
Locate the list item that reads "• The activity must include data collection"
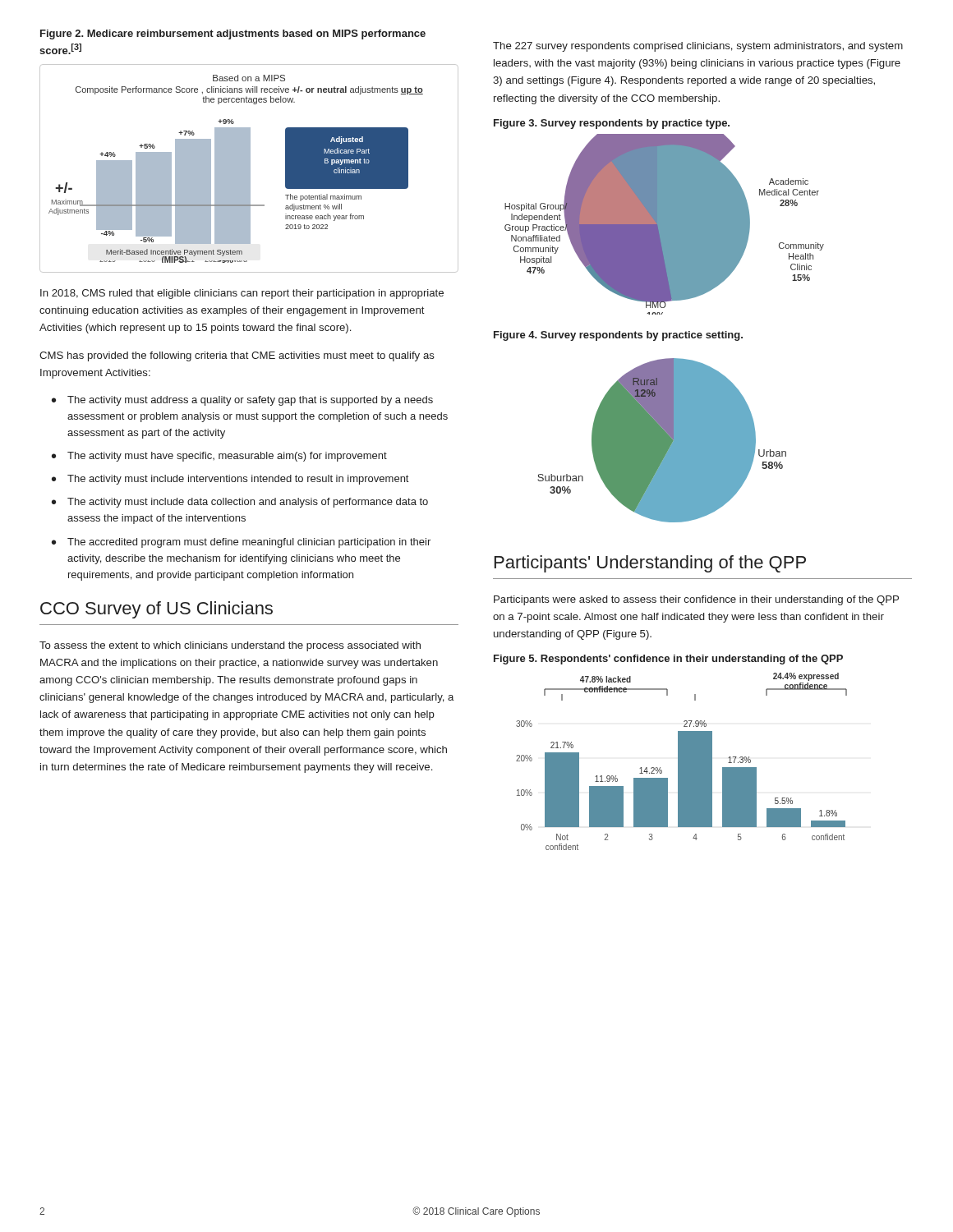point(249,510)
